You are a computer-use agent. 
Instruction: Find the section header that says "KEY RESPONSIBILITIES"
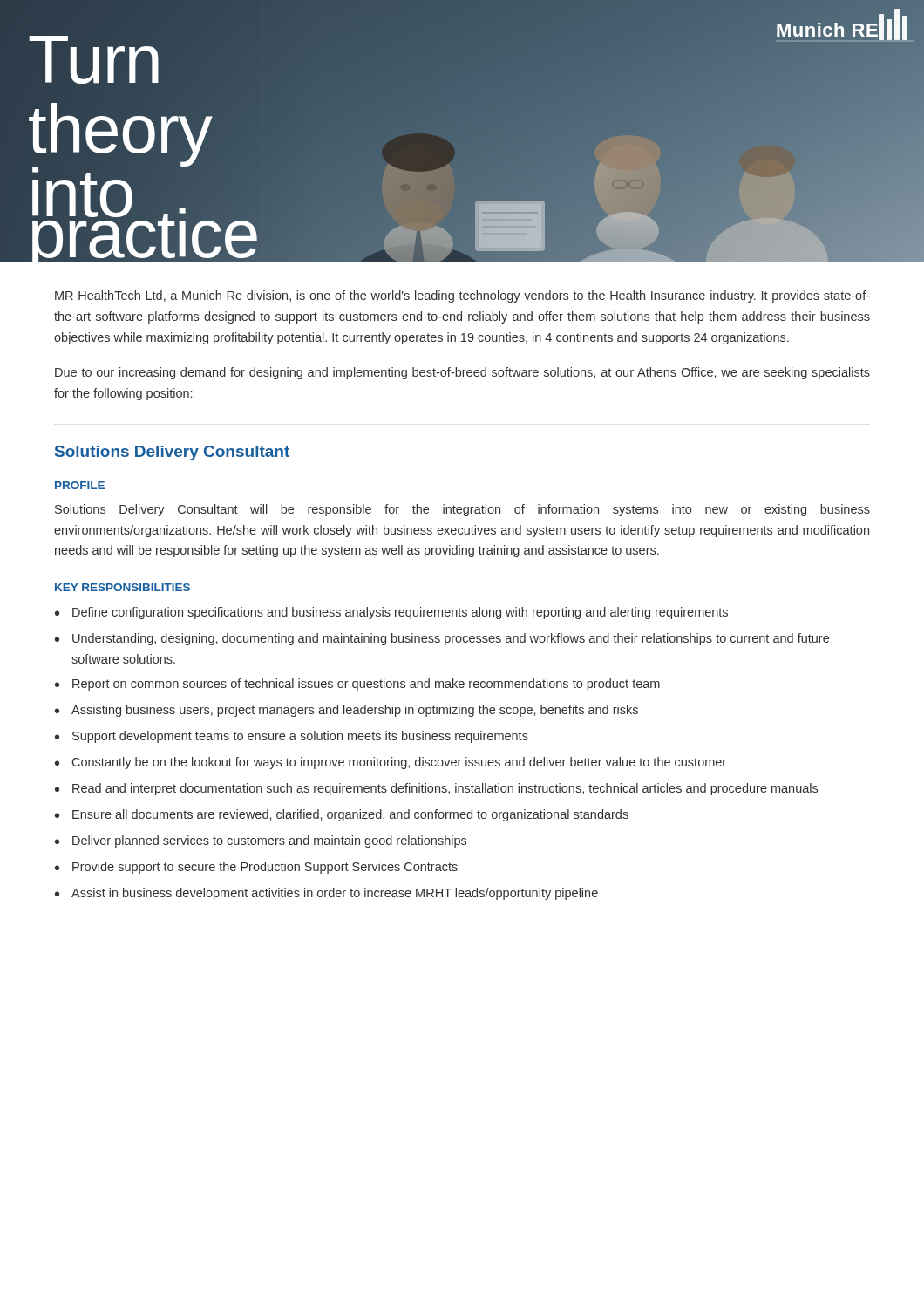122,588
